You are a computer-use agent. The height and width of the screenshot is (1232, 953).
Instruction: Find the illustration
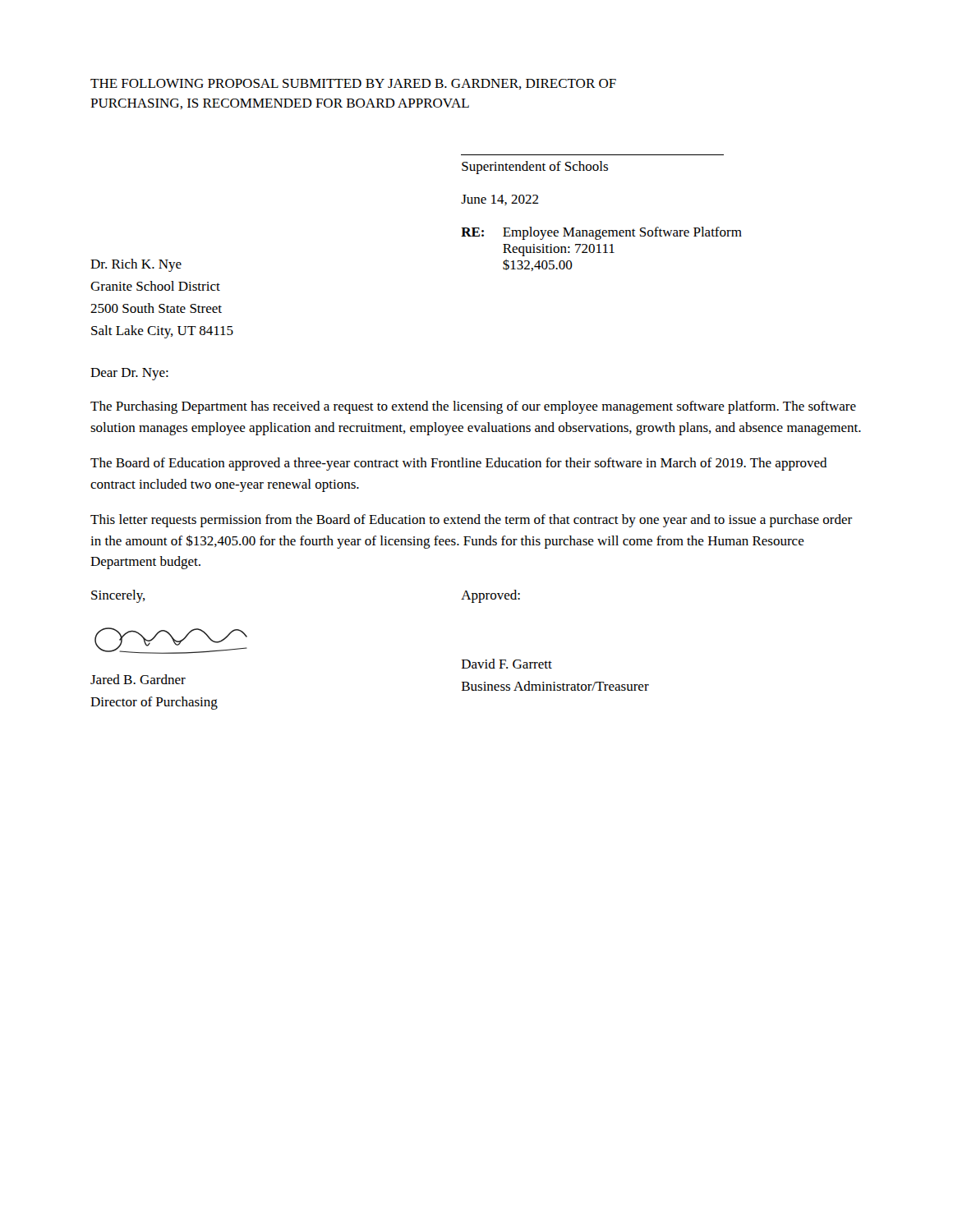276,641
